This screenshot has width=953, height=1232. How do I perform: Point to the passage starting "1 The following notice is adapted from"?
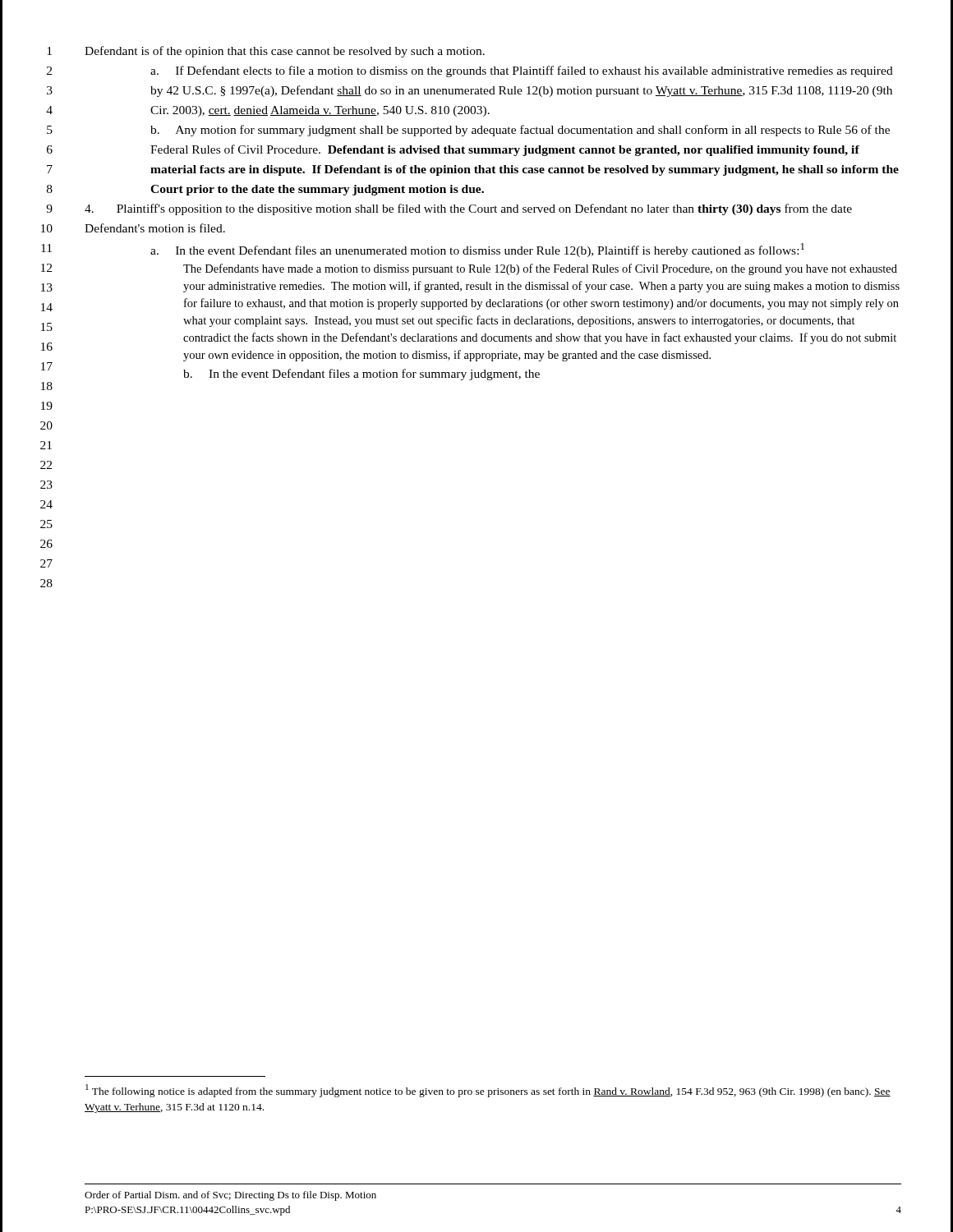pyautogui.click(x=487, y=1098)
